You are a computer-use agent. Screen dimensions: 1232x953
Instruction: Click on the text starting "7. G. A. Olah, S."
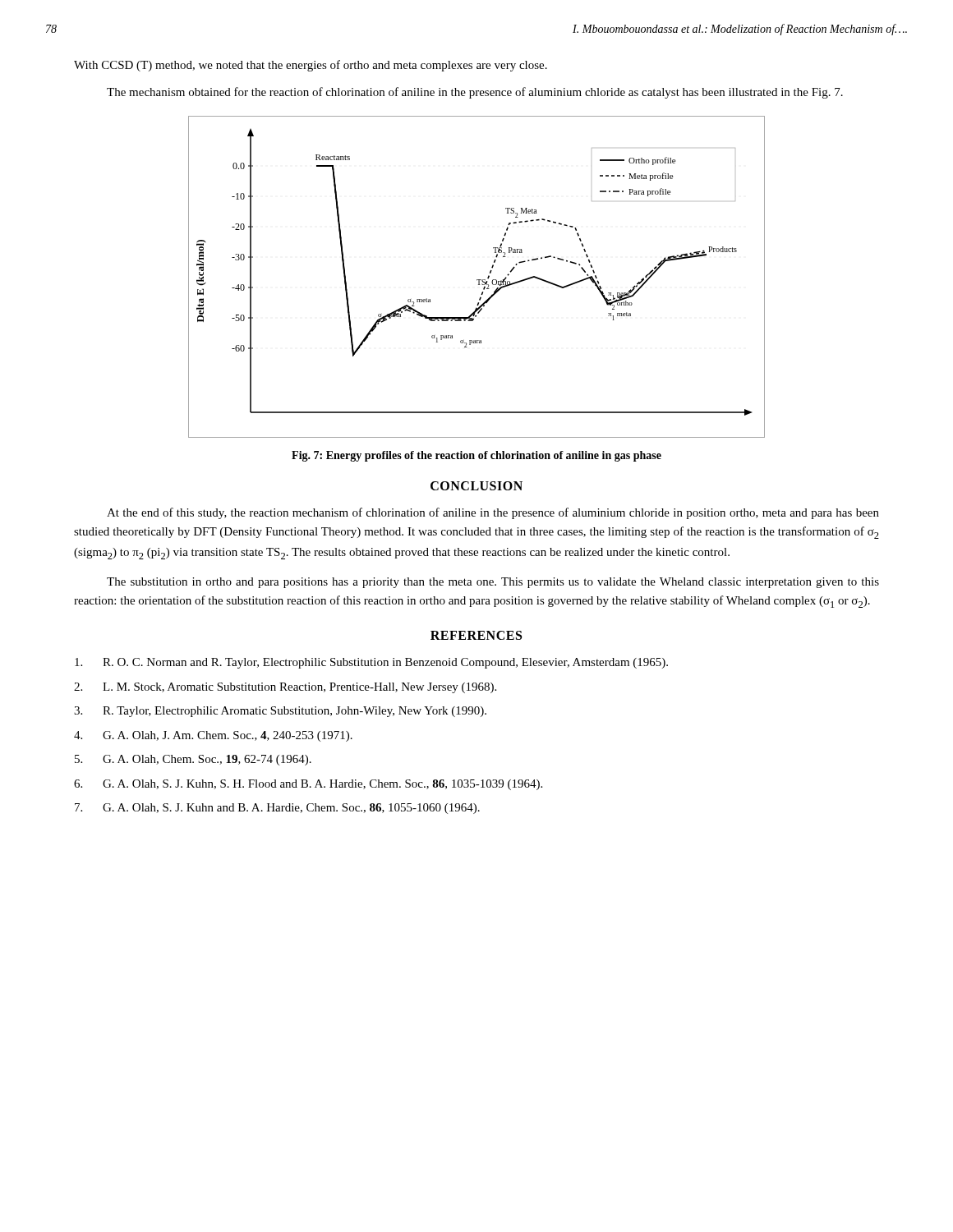pos(476,808)
